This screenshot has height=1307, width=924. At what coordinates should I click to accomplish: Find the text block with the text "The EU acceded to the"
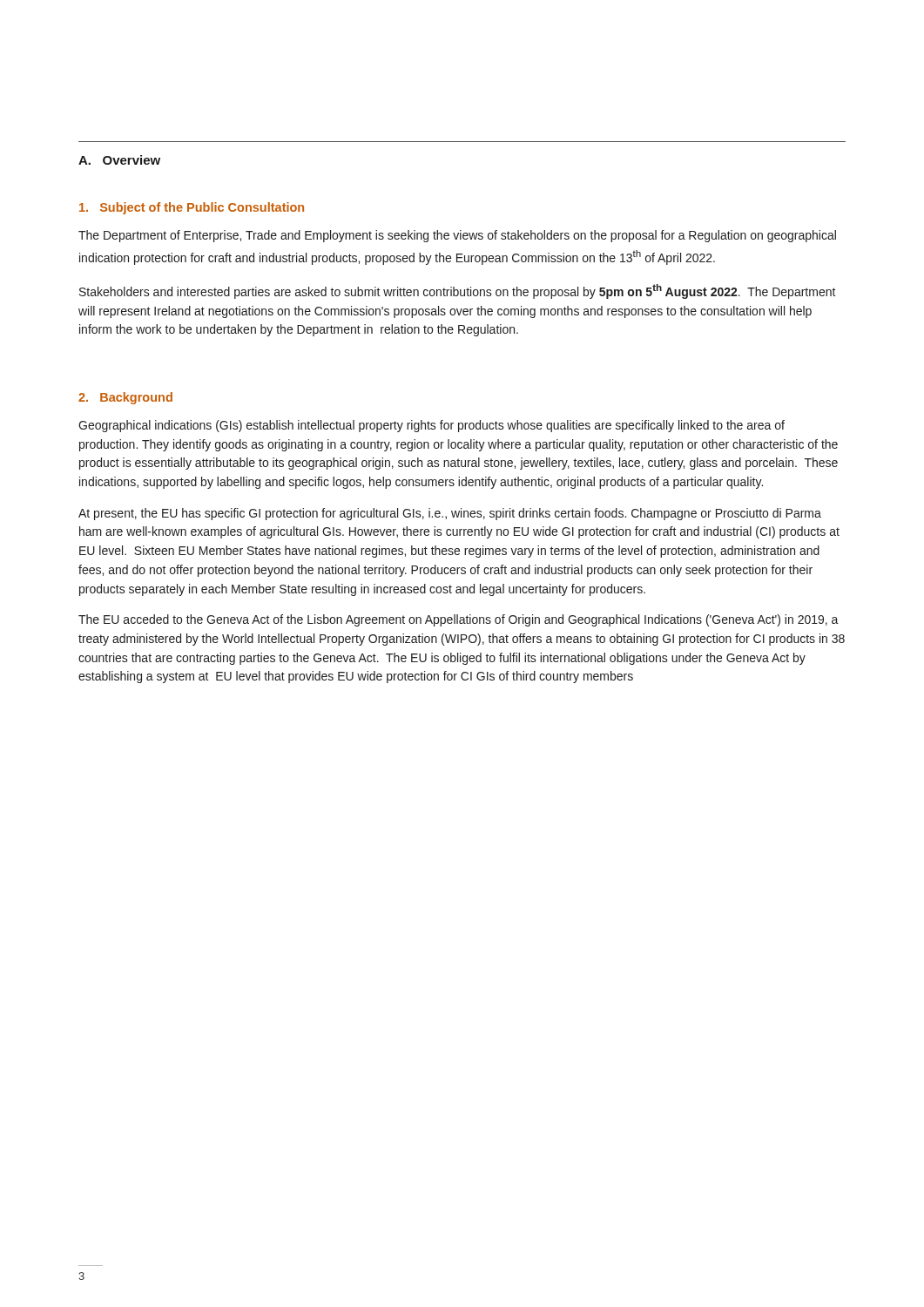(462, 648)
